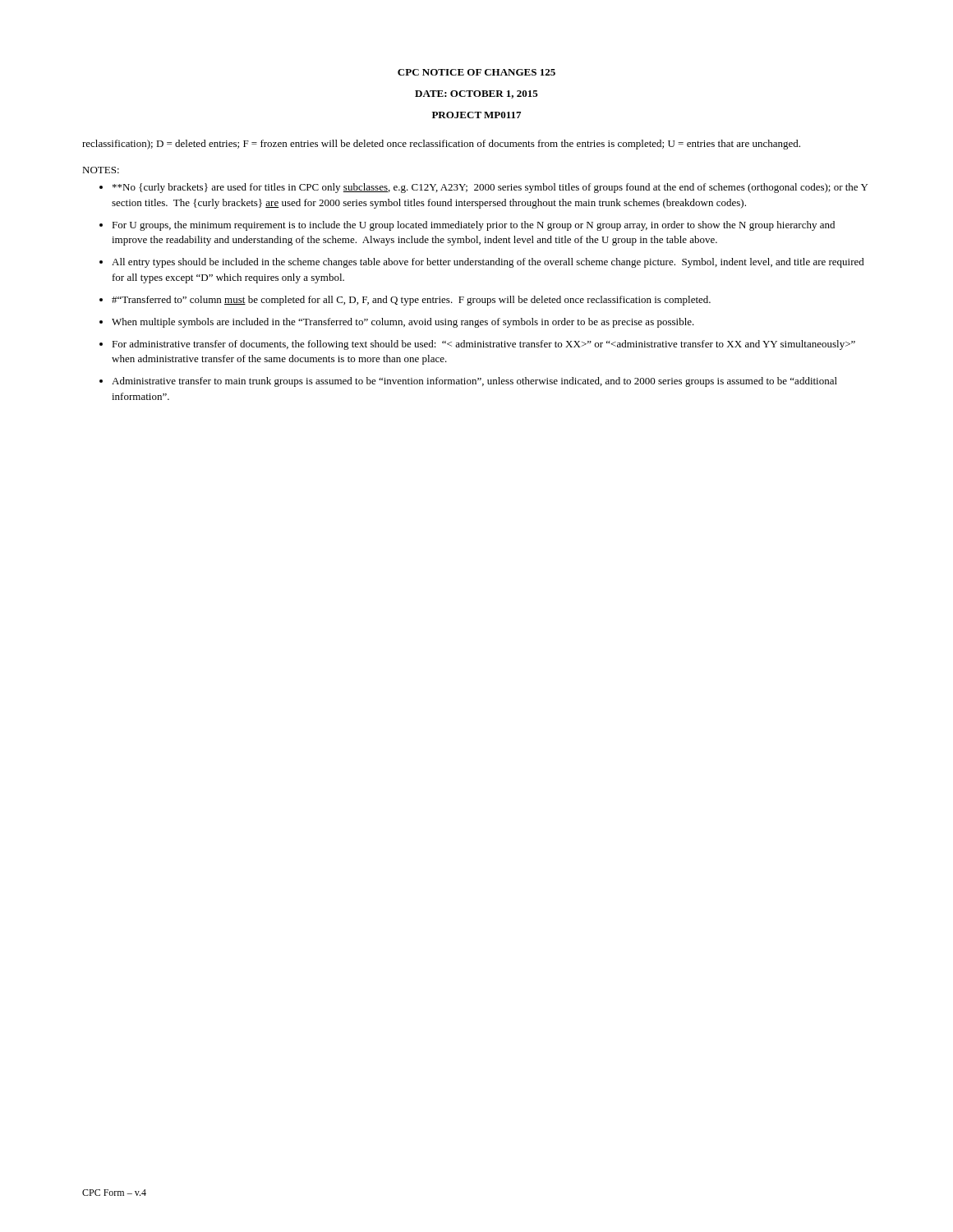The image size is (953, 1232).
Task: Find the element starting "**No {curly brackets} are used for titles"
Action: click(490, 194)
